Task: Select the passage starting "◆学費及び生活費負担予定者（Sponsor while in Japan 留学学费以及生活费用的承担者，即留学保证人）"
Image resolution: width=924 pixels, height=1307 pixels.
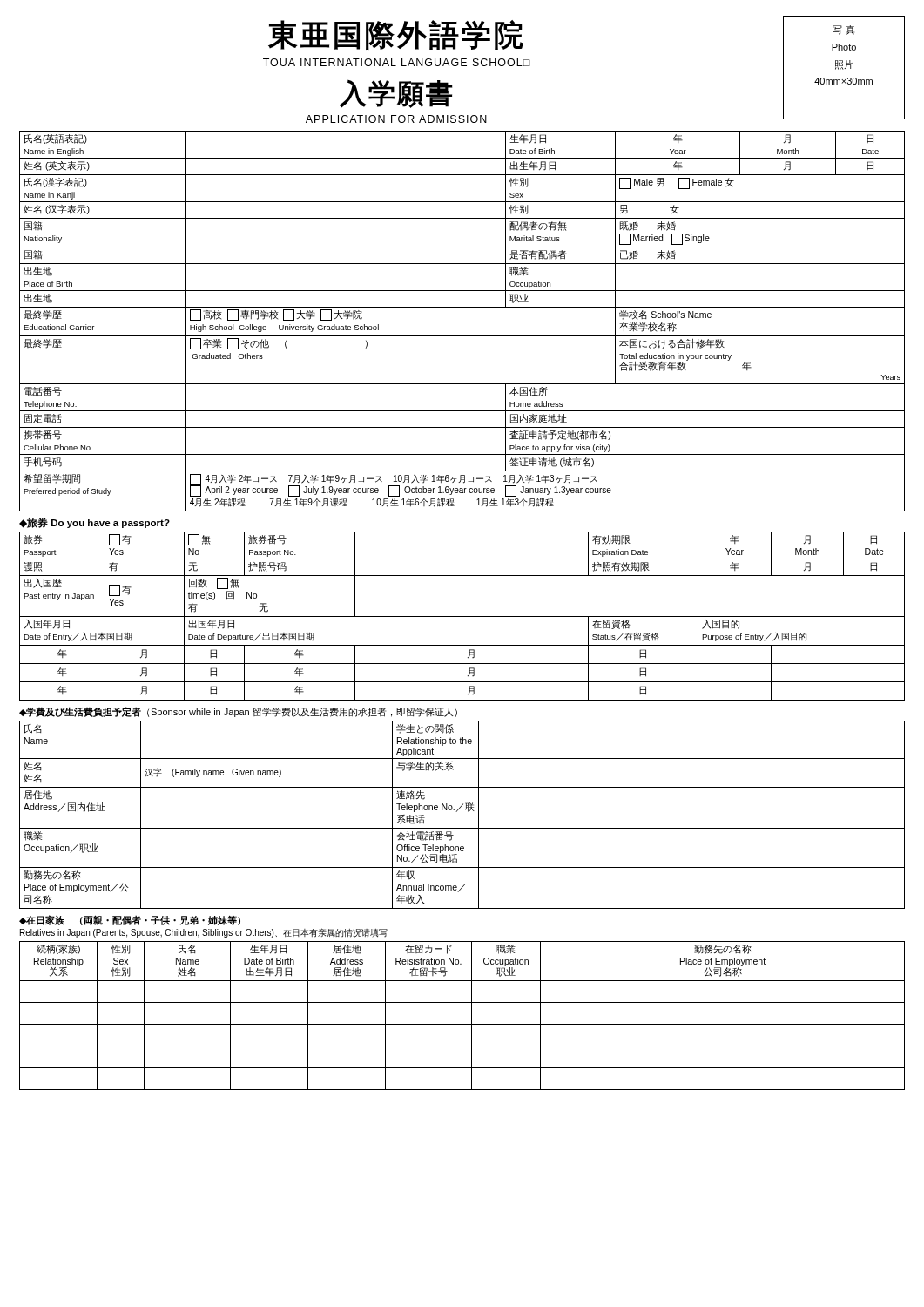Action: (x=241, y=712)
